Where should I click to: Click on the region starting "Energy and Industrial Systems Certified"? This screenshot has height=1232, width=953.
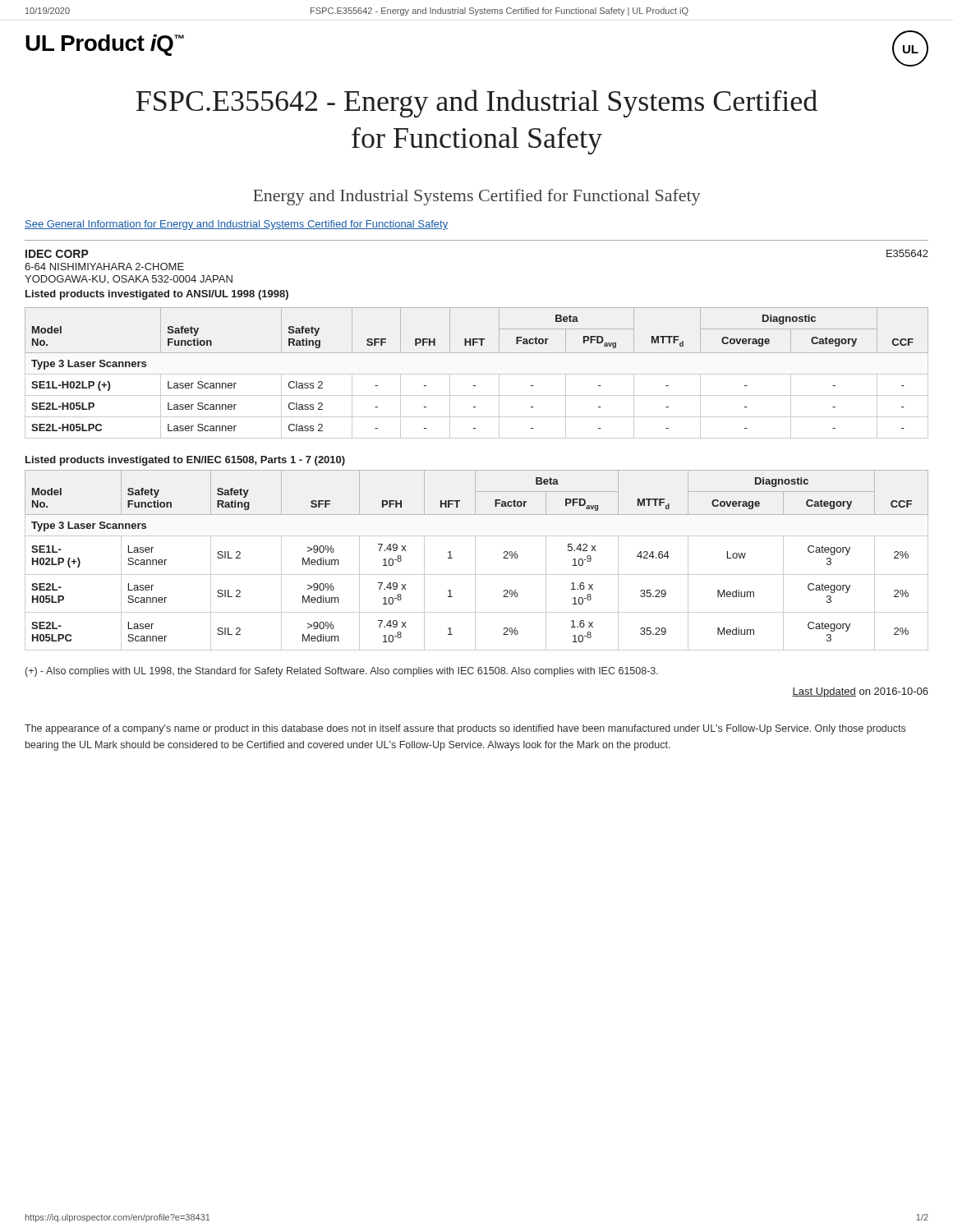476,195
